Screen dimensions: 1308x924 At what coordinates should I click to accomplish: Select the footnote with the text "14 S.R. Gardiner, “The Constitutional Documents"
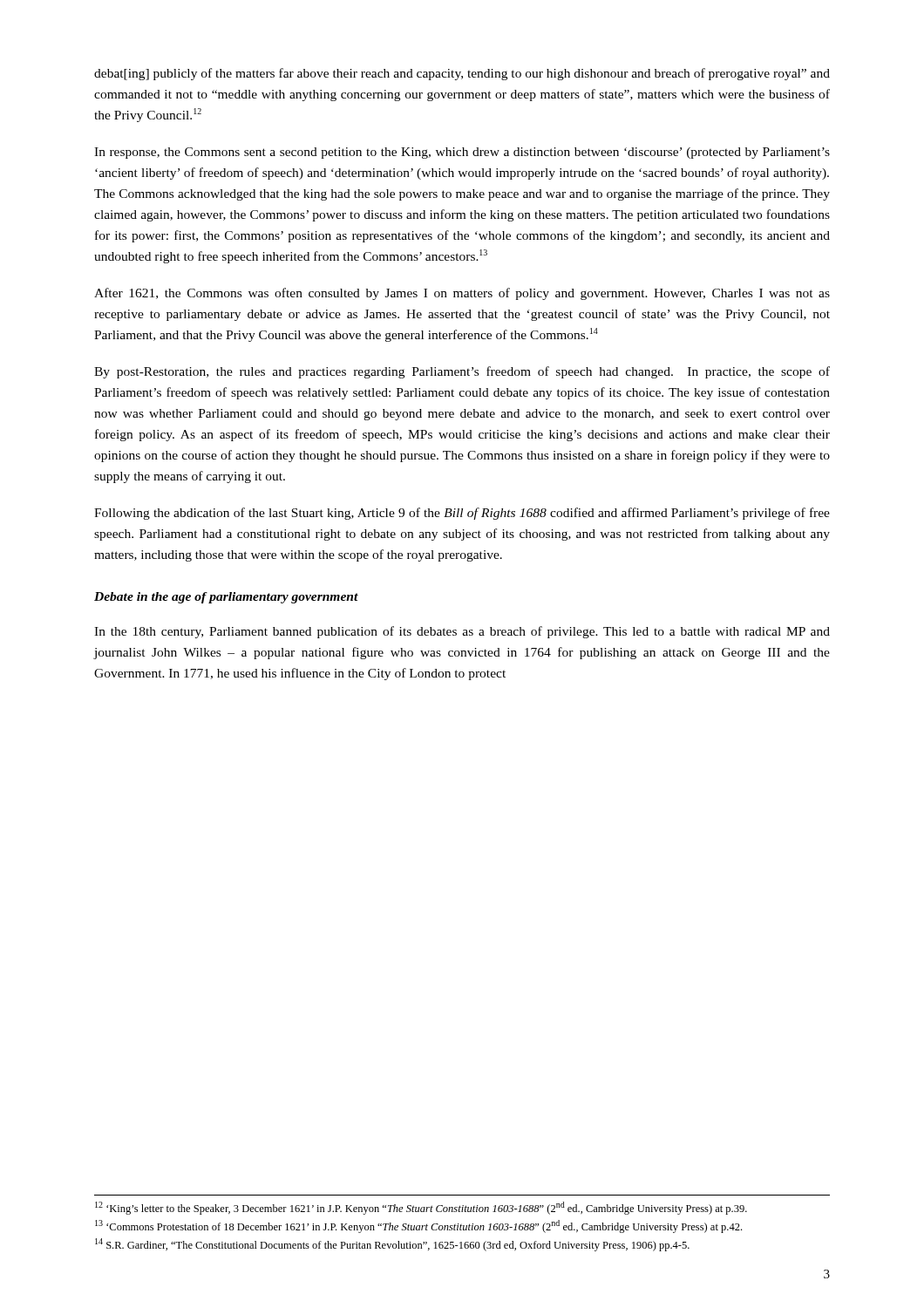[462, 1245]
